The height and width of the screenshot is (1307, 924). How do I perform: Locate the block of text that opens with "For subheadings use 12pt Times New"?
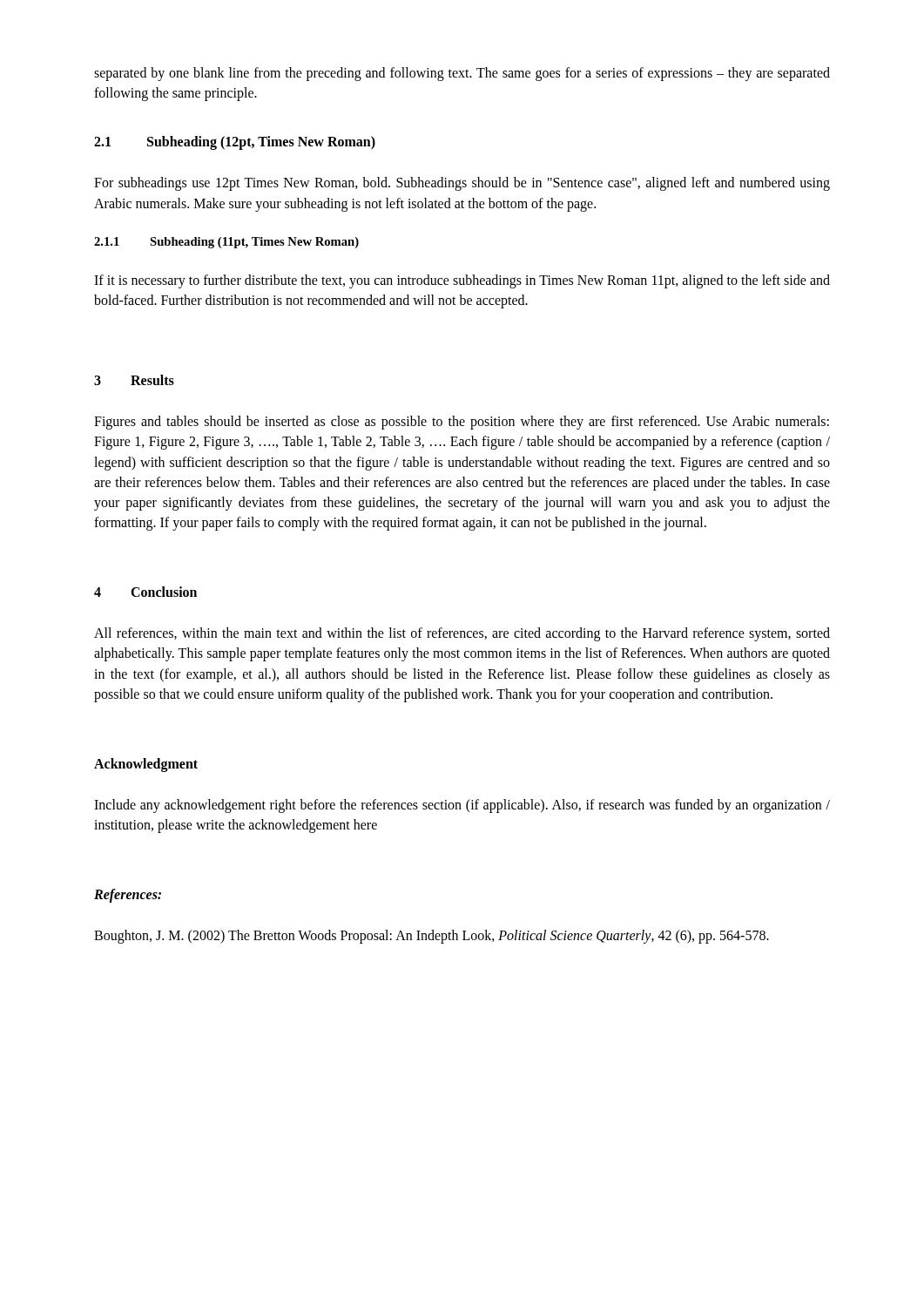[x=462, y=193]
